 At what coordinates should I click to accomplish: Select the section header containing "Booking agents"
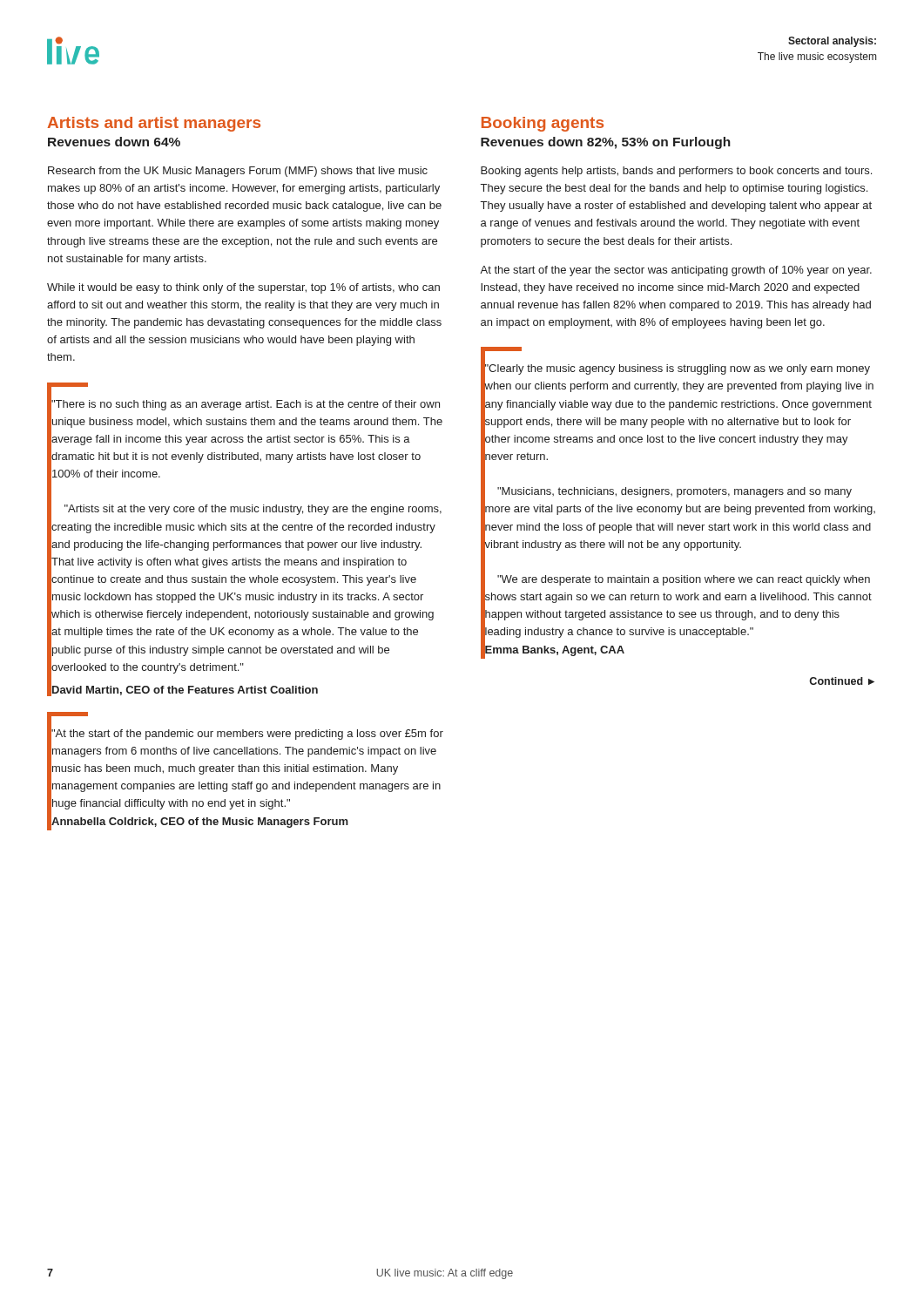click(542, 122)
